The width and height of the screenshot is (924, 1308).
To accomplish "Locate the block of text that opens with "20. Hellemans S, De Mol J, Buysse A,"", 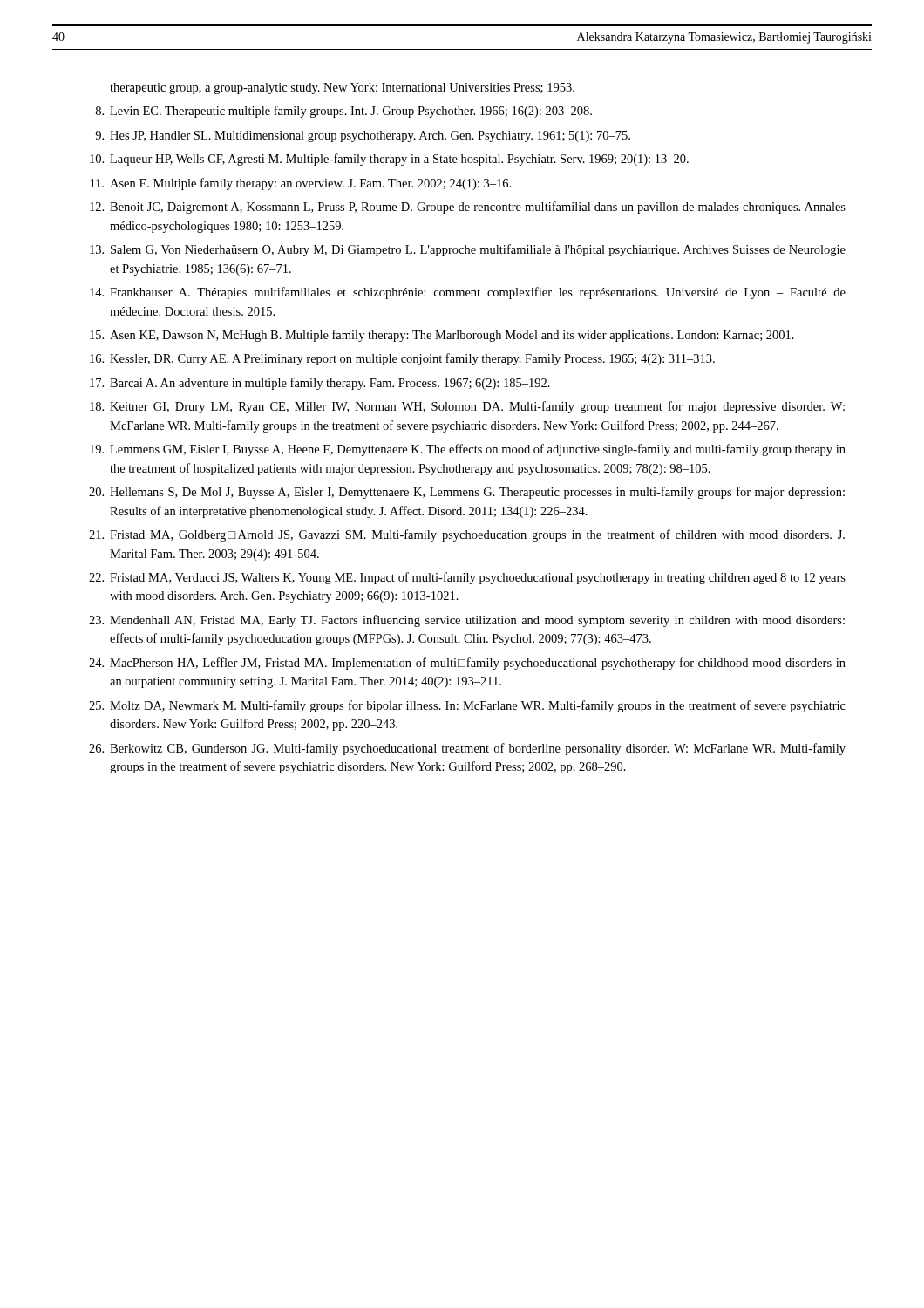I will (x=462, y=502).
